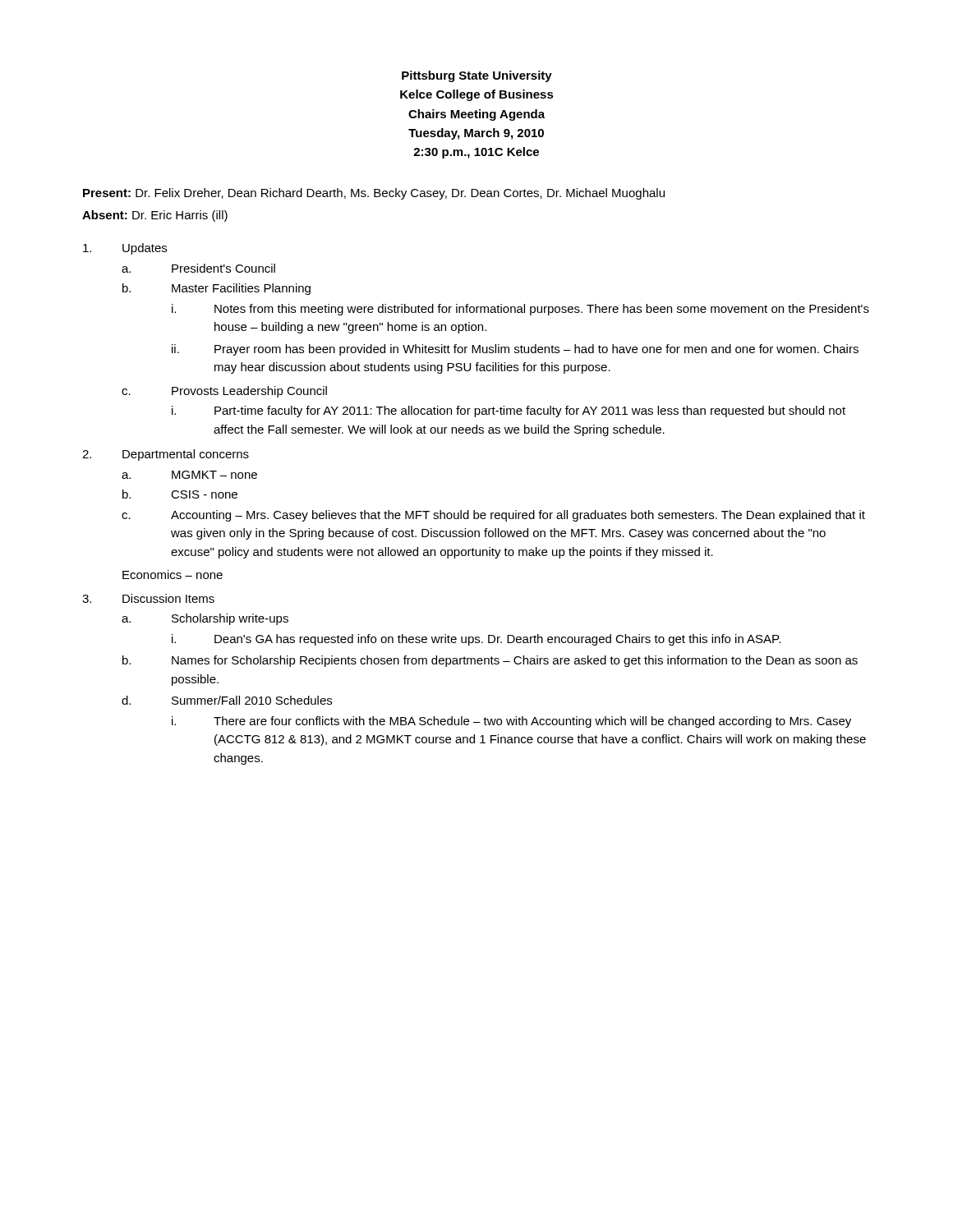This screenshot has width=953, height=1232.
Task: Navigate to the block starting "3. Discussion Items"
Action: [x=148, y=599]
